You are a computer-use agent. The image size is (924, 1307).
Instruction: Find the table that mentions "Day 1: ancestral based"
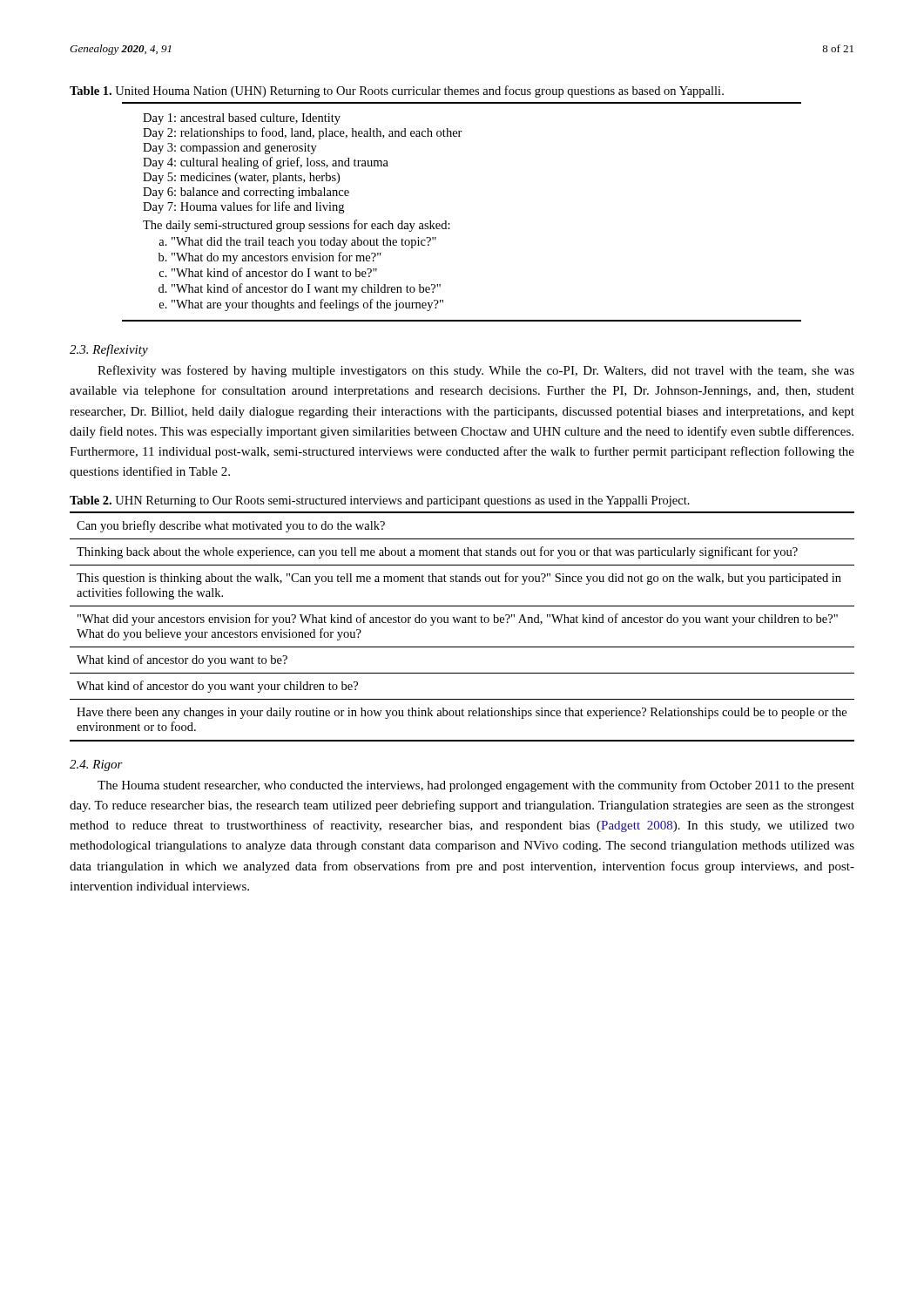click(462, 212)
